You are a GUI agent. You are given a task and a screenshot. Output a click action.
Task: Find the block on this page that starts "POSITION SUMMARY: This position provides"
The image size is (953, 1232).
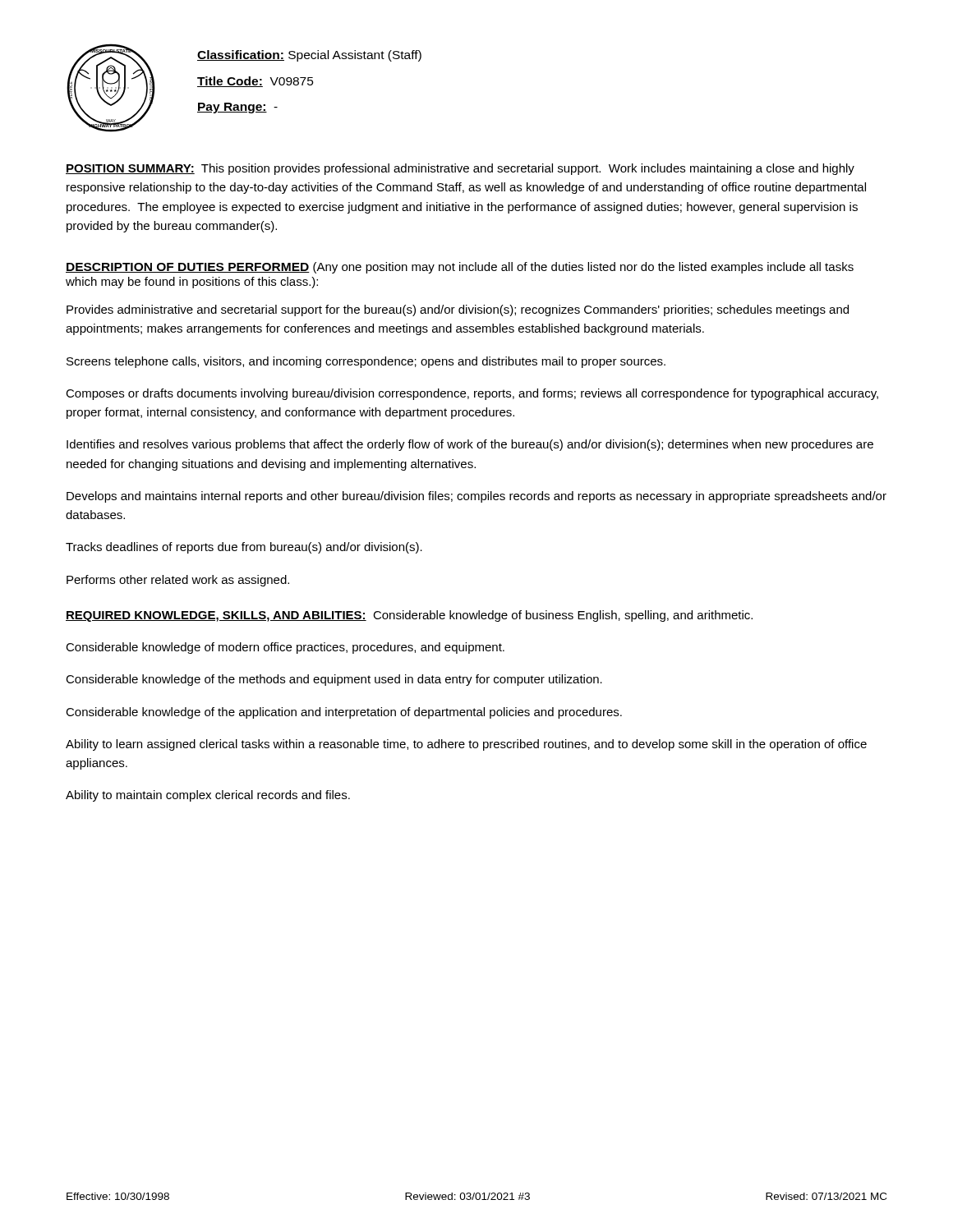pyautogui.click(x=466, y=197)
